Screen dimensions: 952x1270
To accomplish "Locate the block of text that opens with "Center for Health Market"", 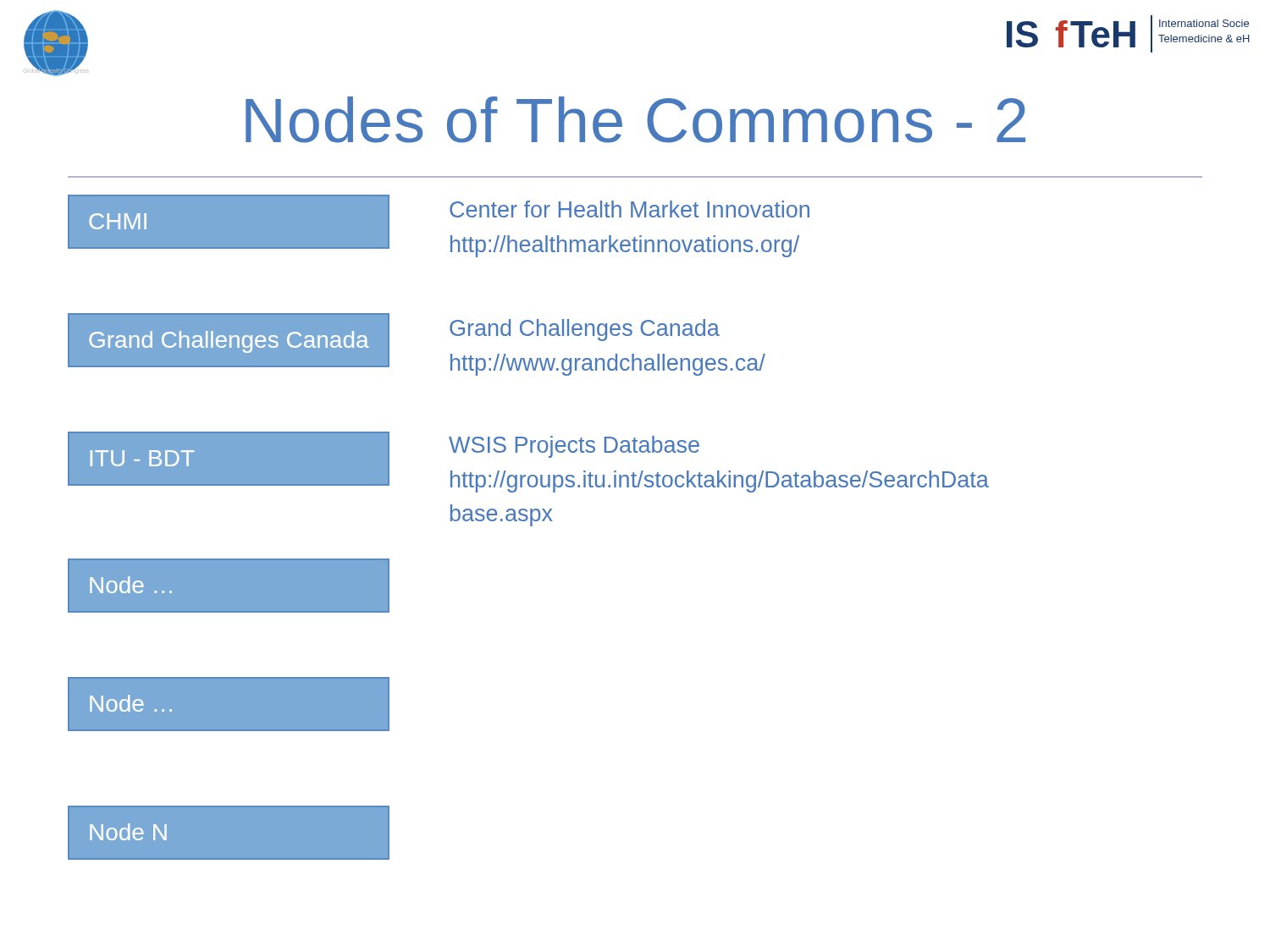I will click(630, 227).
